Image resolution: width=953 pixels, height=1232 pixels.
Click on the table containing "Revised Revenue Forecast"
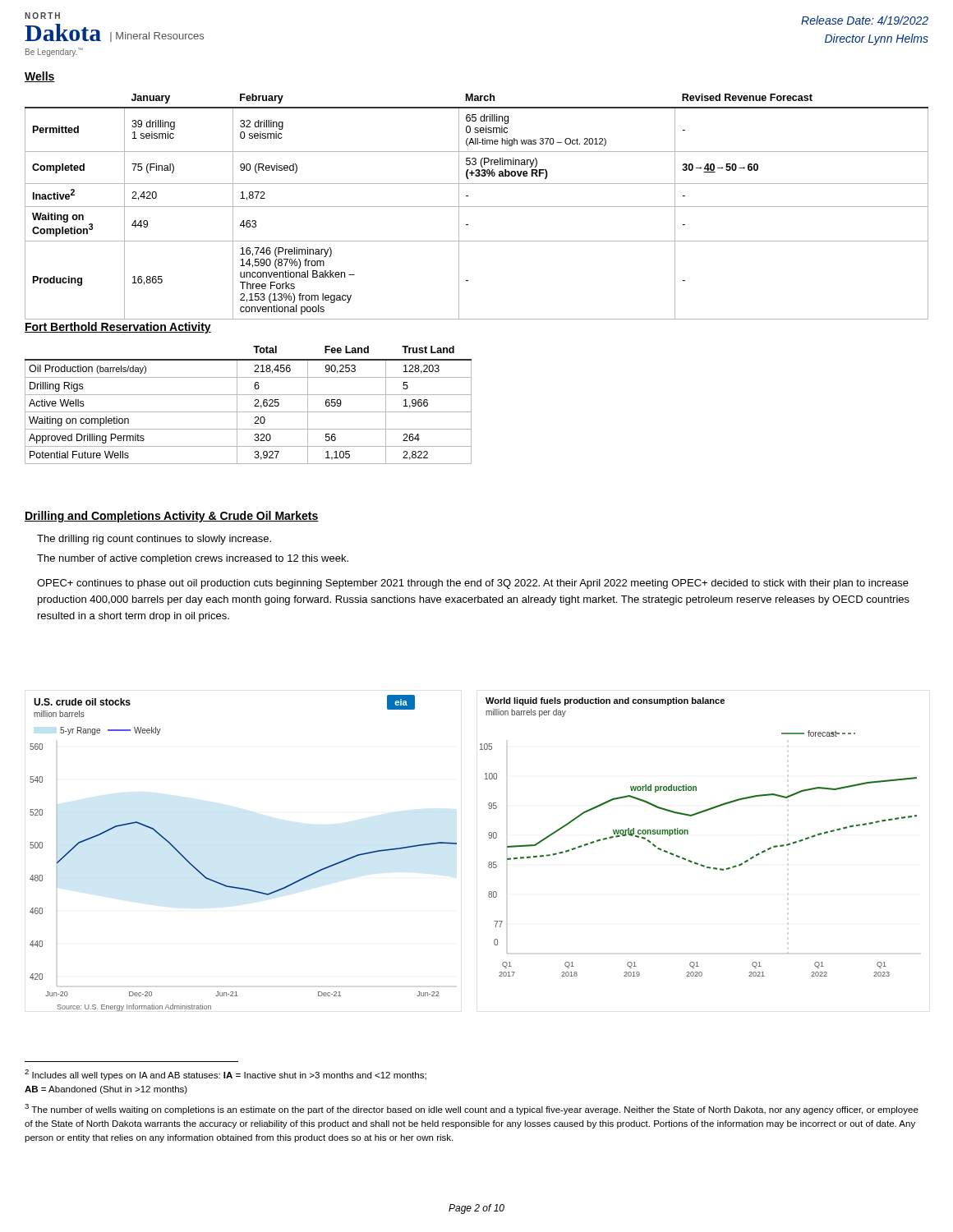(476, 204)
